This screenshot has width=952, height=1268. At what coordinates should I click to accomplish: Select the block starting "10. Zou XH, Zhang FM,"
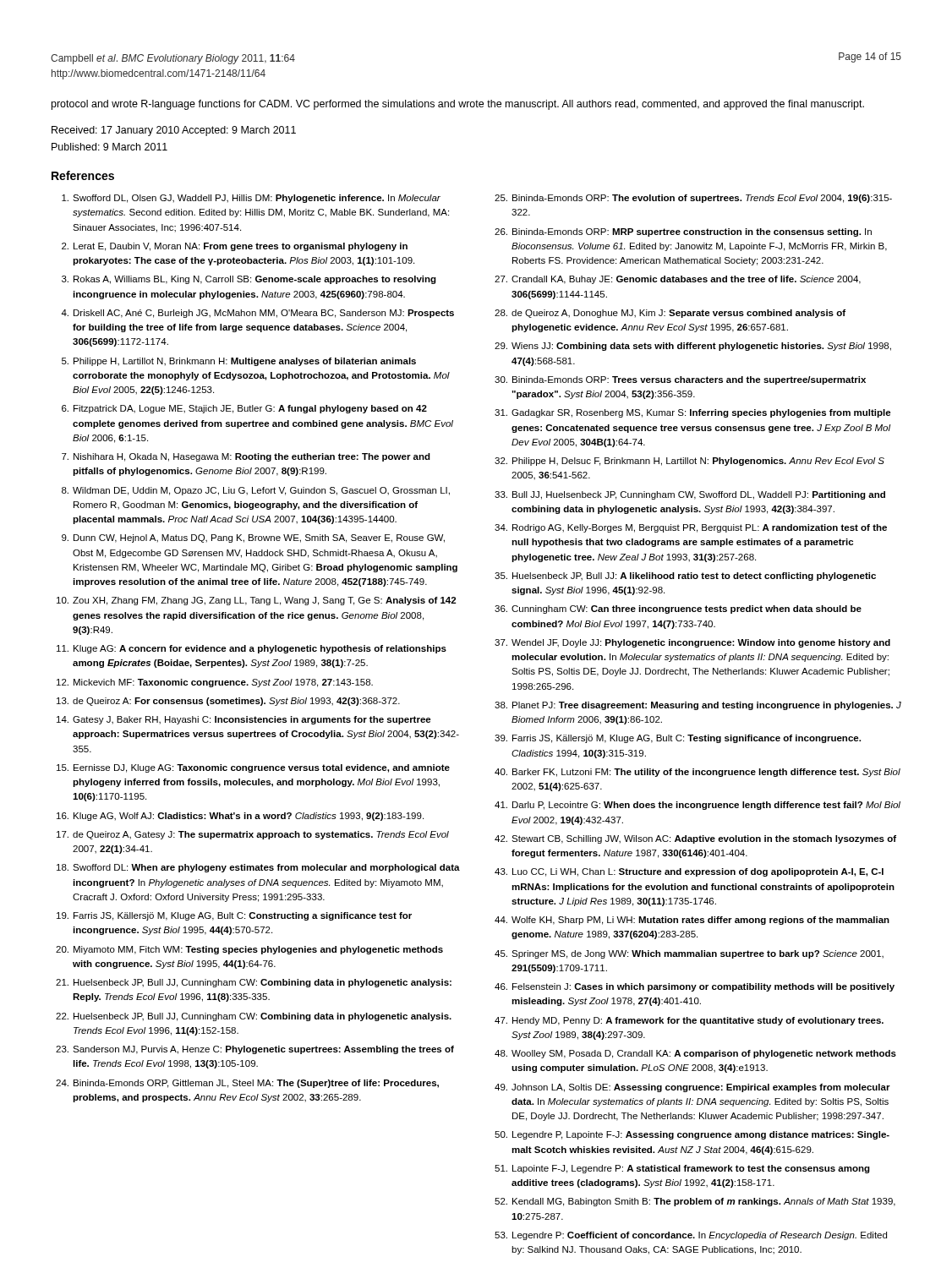tap(257, 616)
